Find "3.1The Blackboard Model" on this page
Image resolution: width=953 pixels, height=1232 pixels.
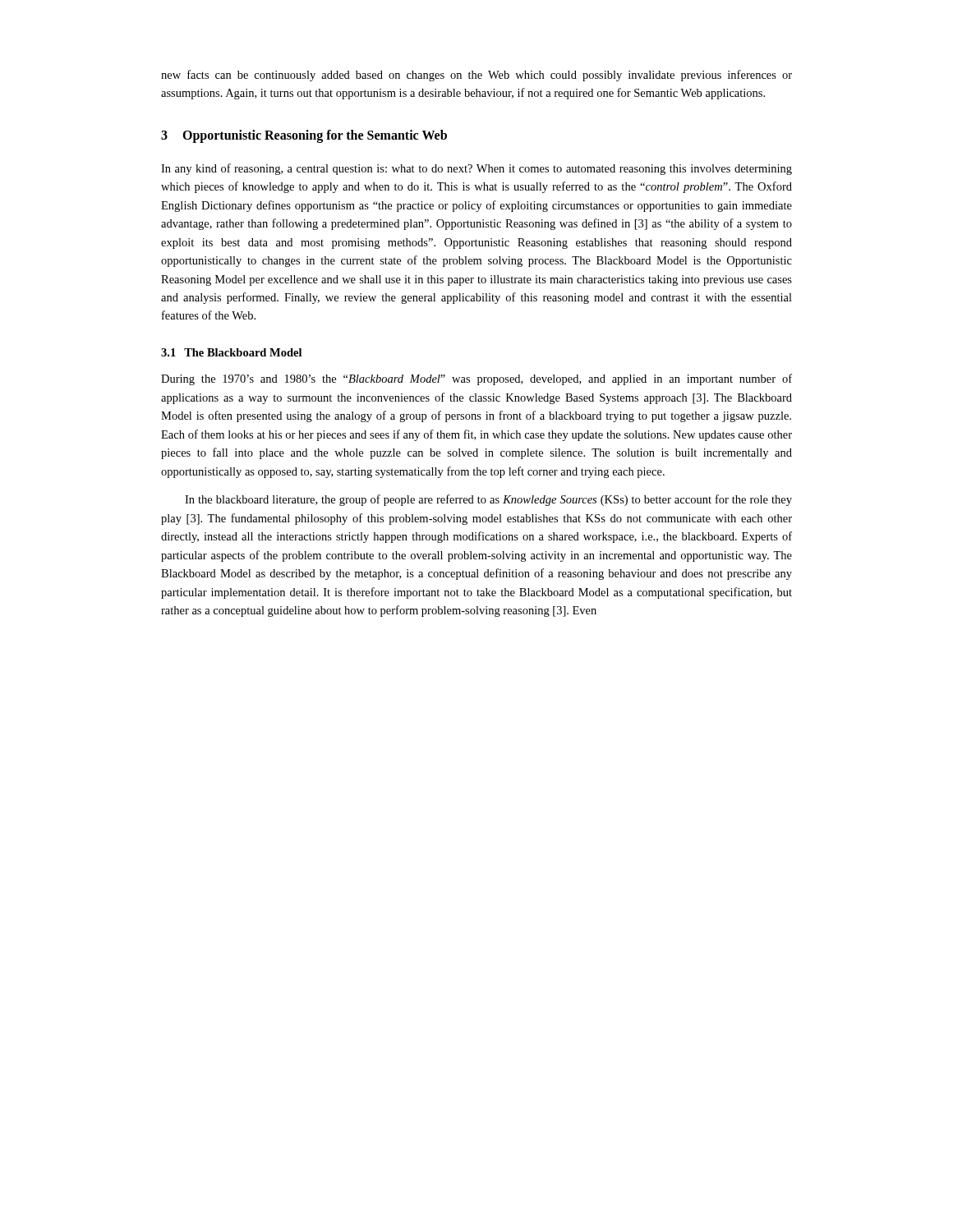(x=231, y=352)
